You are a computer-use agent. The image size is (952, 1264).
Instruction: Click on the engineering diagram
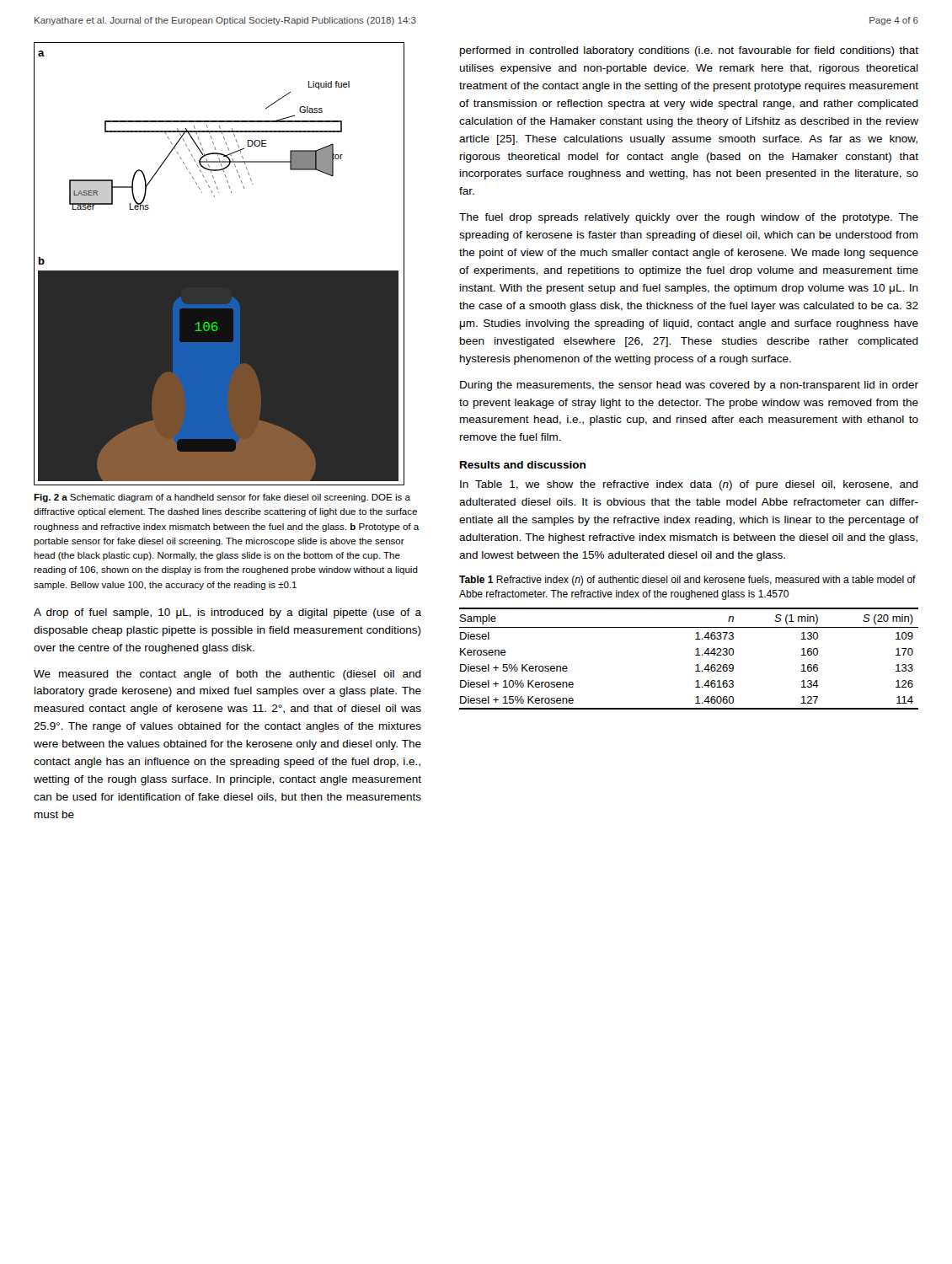tap(227, 317)
